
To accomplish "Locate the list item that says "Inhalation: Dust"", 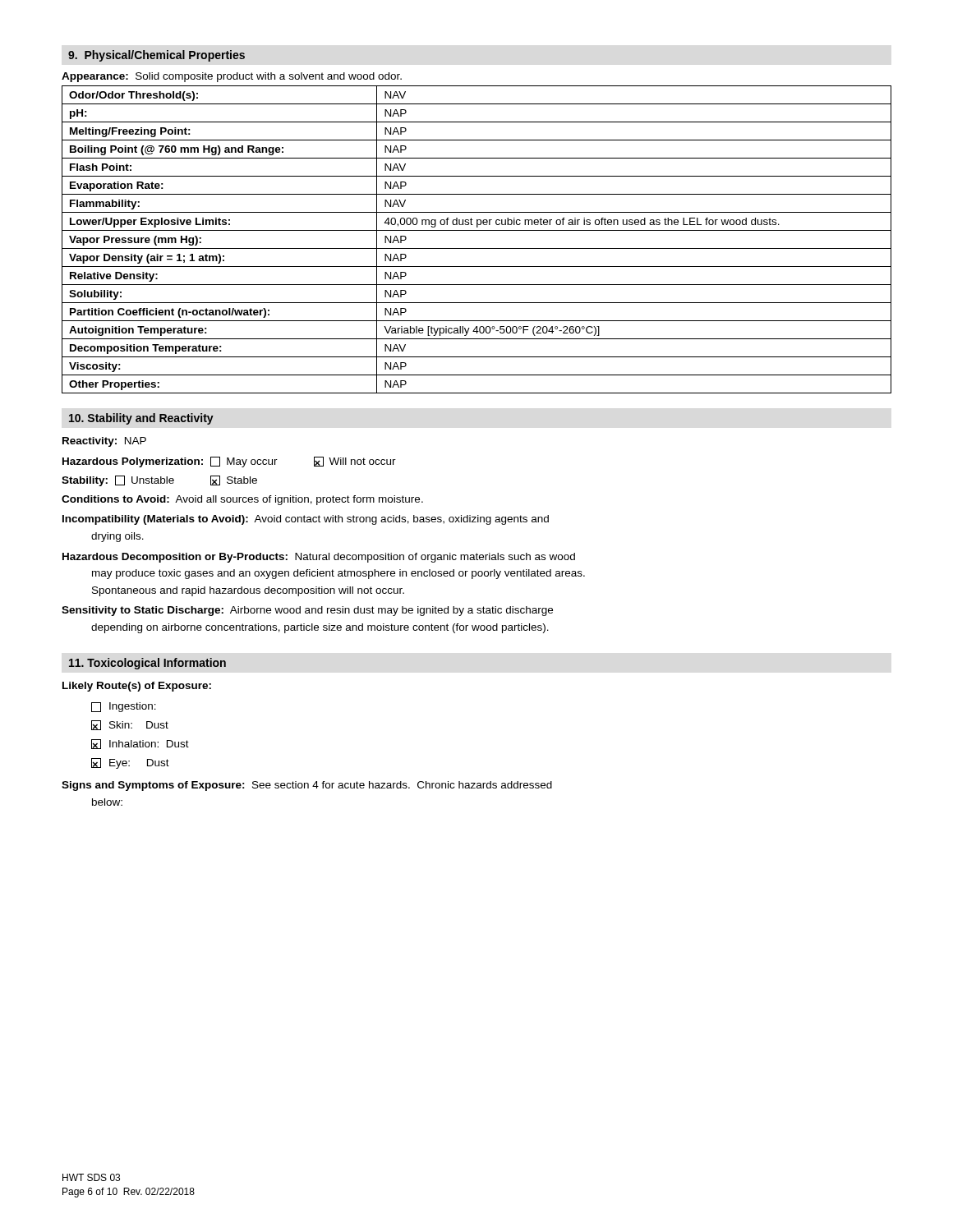I will (140, 744).
